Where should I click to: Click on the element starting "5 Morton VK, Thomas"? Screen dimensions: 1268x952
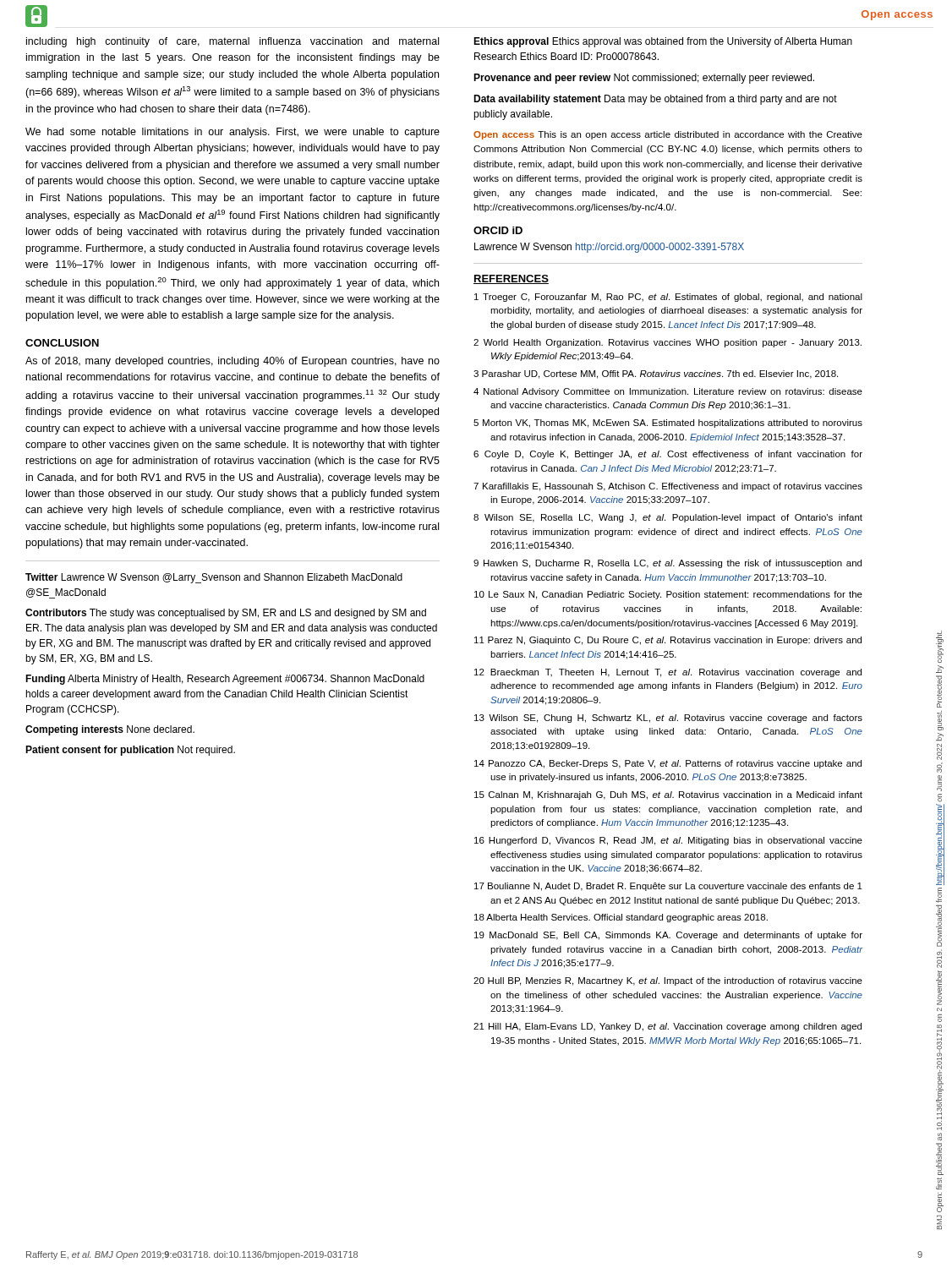668,430
